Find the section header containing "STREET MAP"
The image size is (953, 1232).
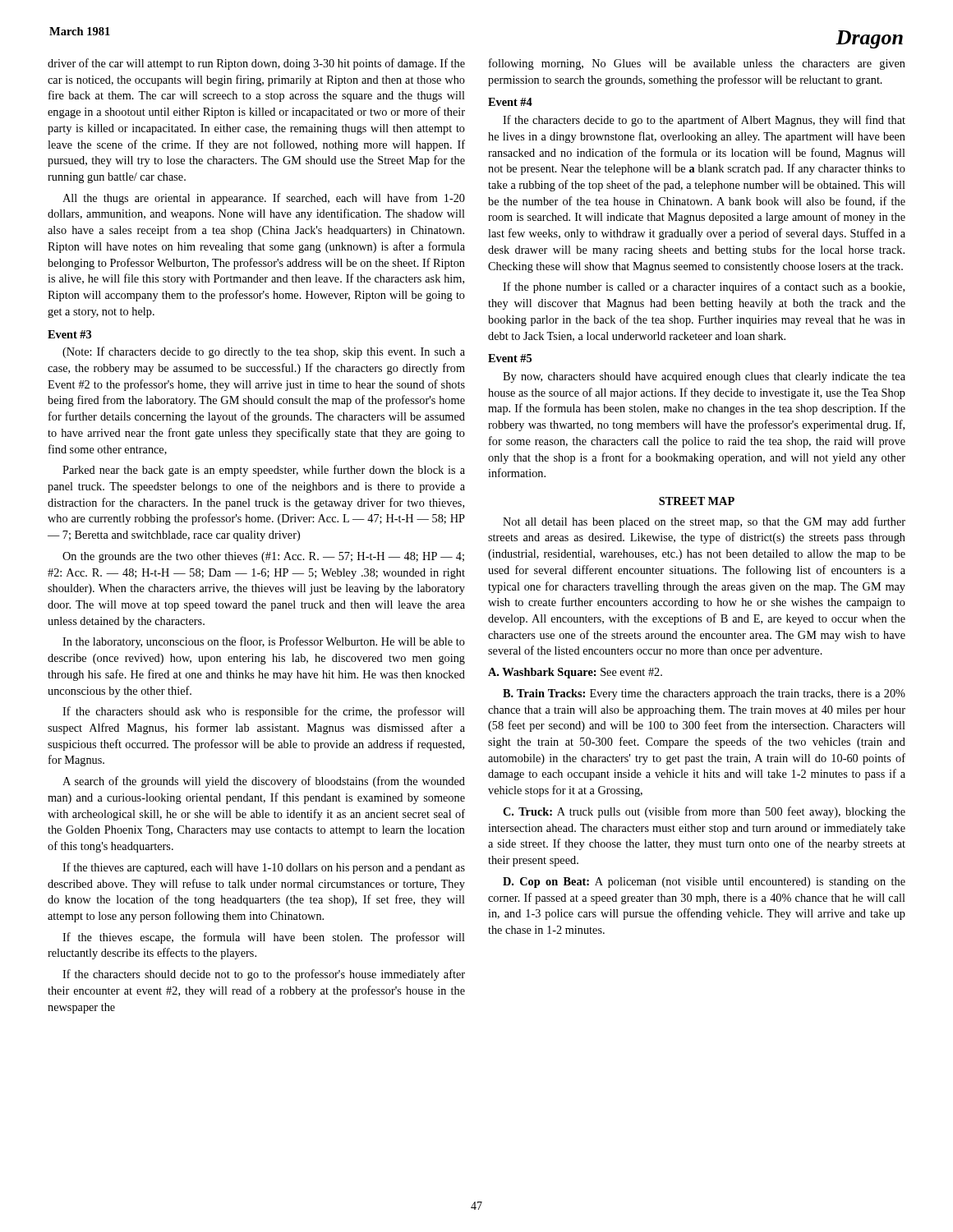point(697,501)
